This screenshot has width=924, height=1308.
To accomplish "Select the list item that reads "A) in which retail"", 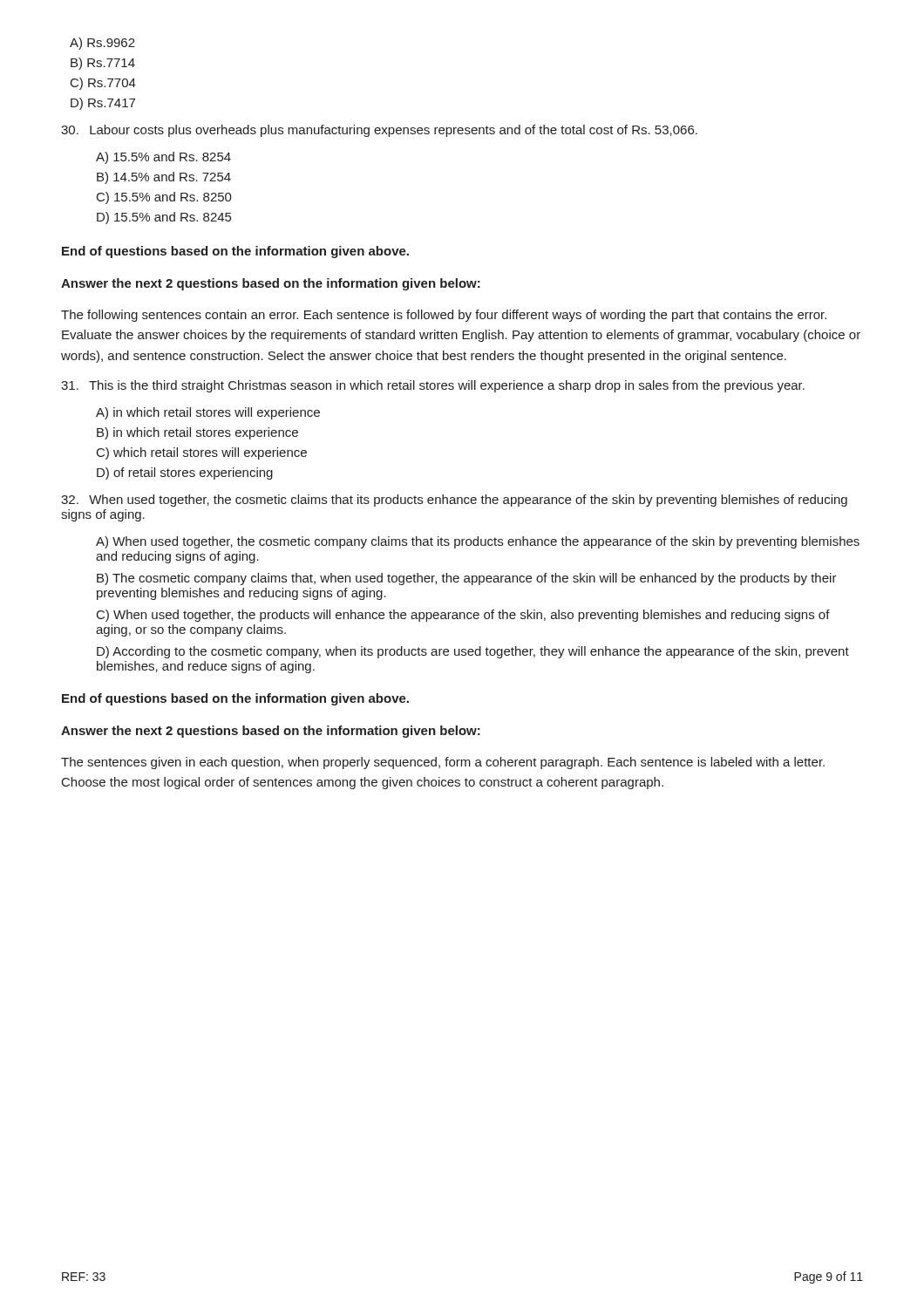I will [x=208, y=412].
